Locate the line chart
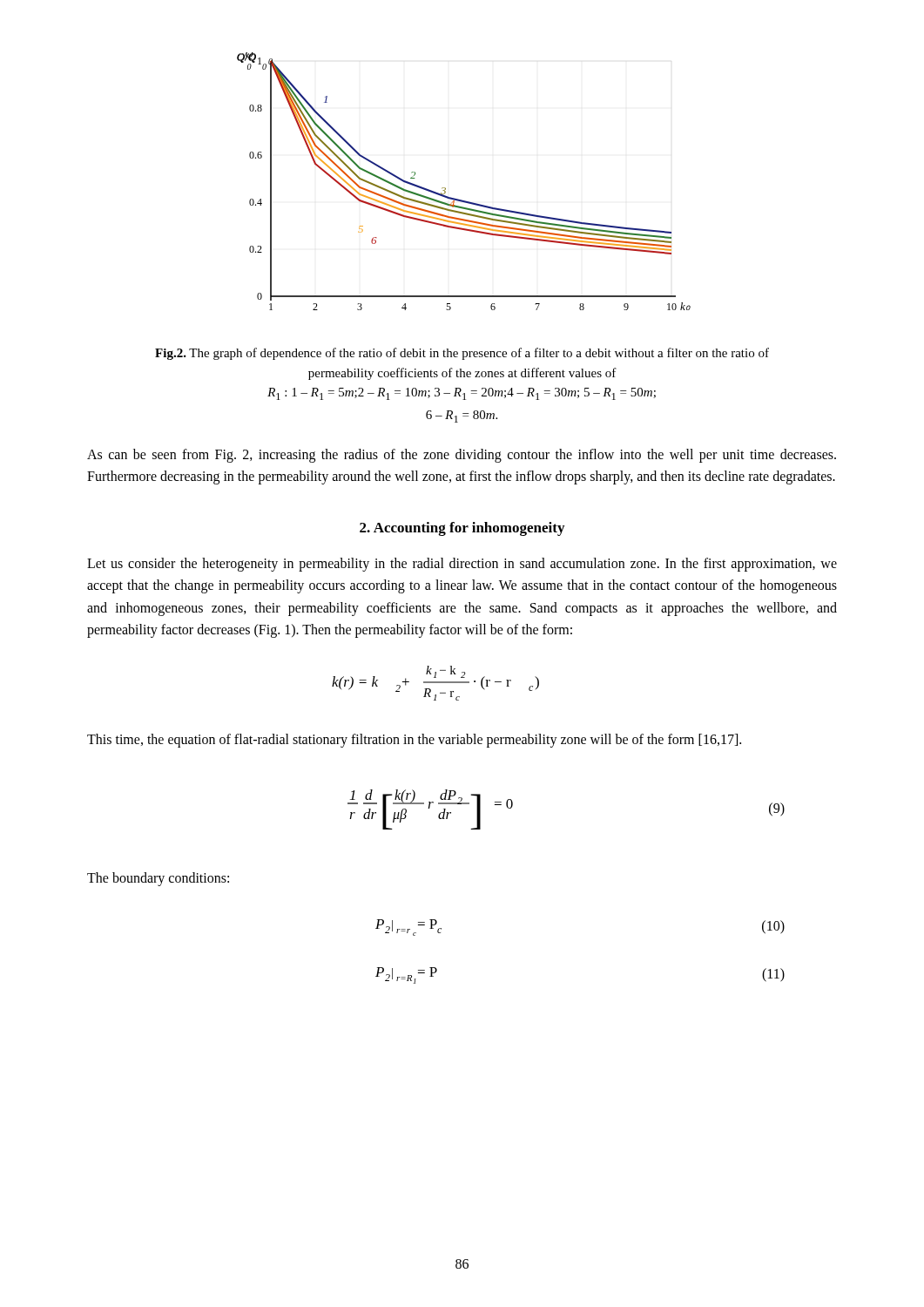 click(462, 193)
